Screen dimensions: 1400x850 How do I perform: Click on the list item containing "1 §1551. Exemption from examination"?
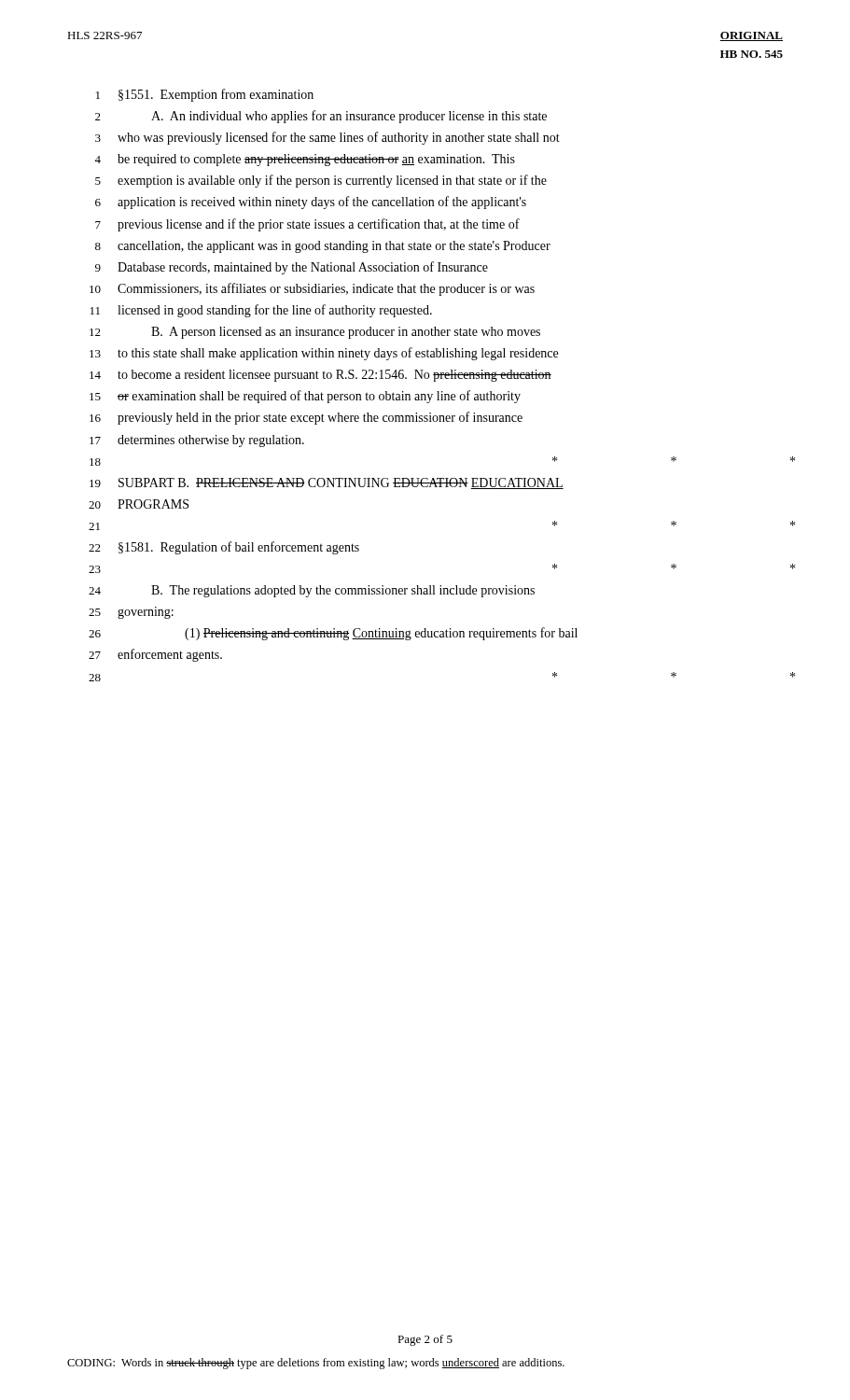tap(205, 95)
